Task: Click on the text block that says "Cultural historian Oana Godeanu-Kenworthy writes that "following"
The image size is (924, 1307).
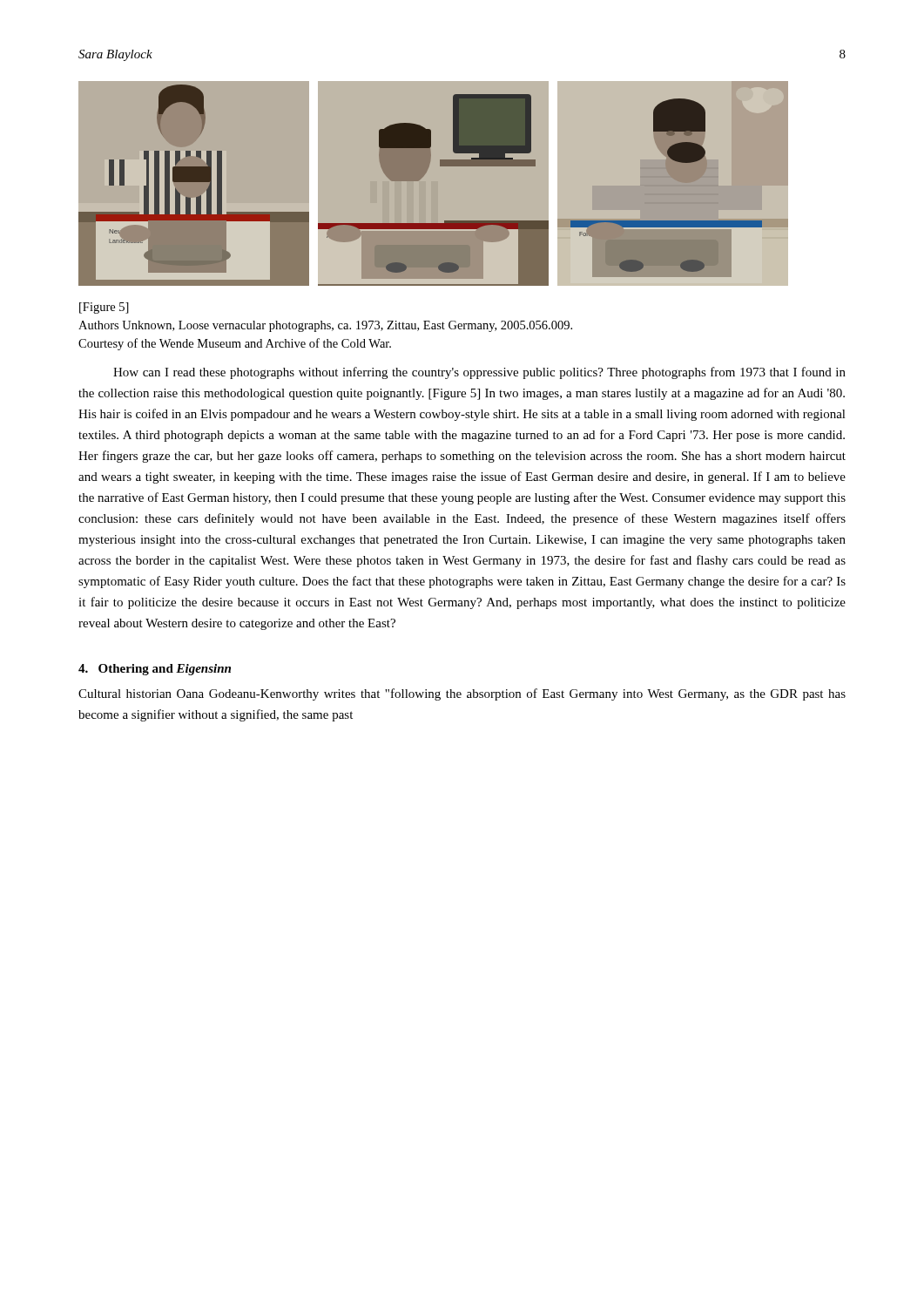Action: (462, 704)
